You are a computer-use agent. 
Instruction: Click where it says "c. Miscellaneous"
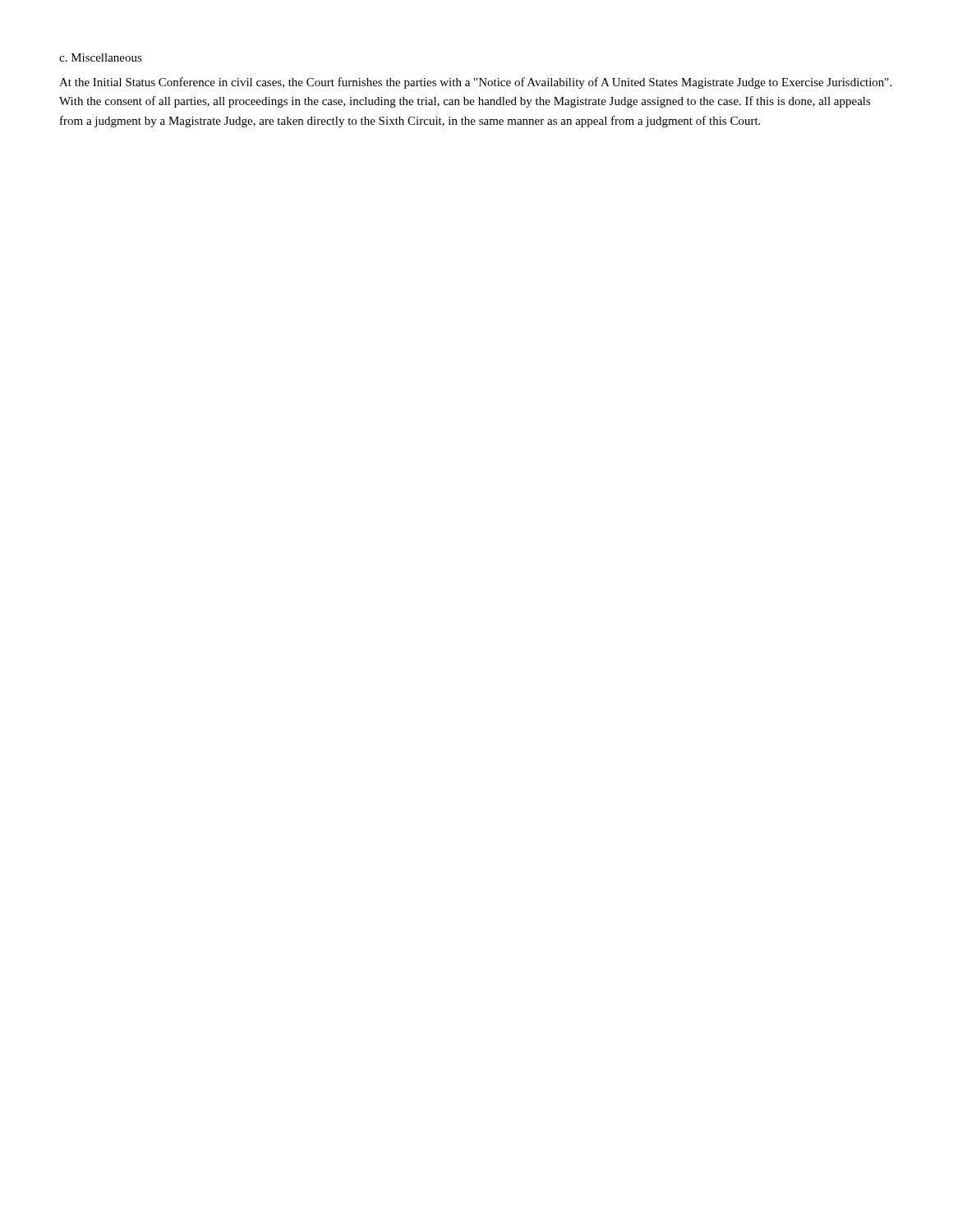101,57
